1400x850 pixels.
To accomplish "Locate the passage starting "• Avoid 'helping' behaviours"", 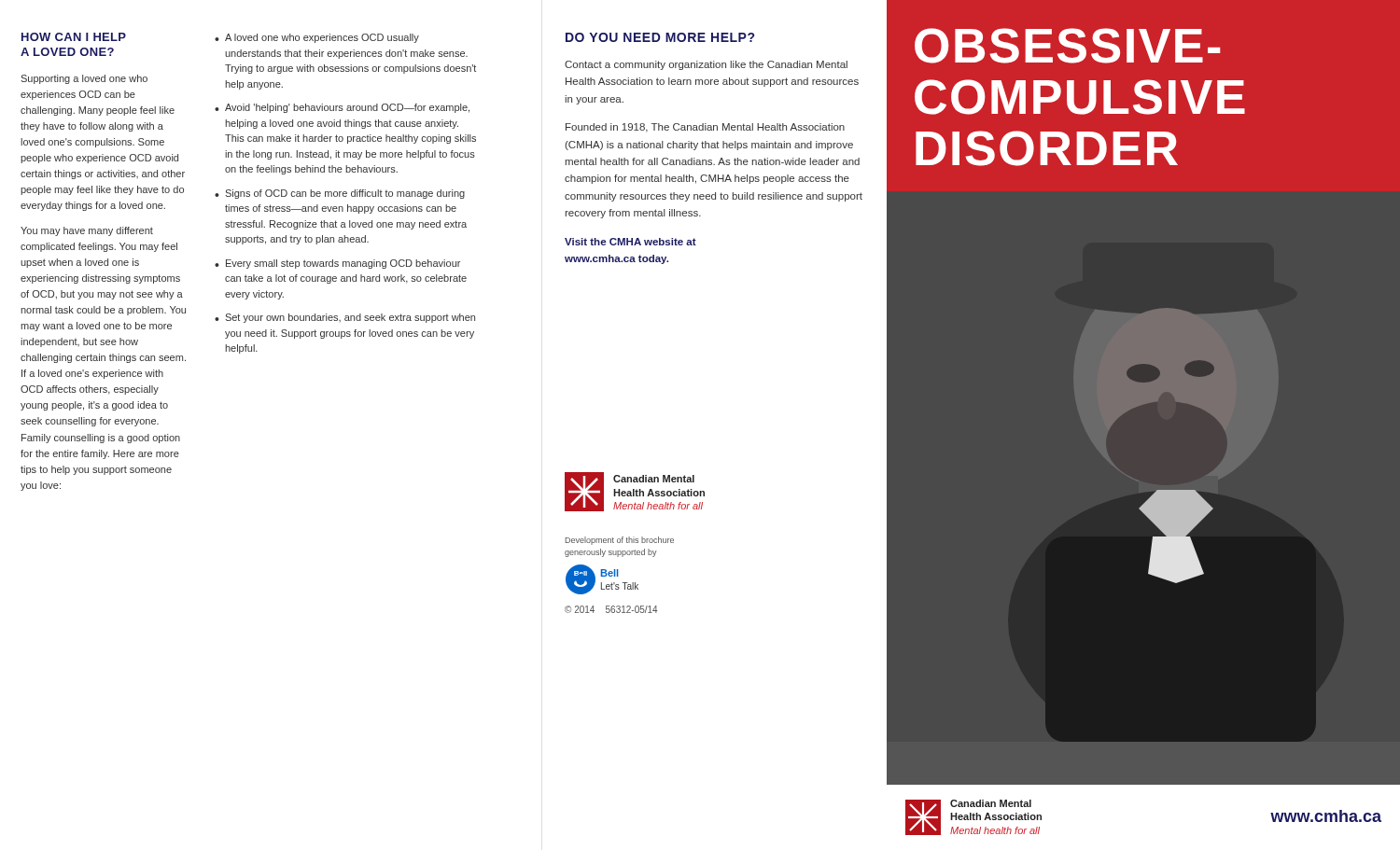I will point(346,138).
